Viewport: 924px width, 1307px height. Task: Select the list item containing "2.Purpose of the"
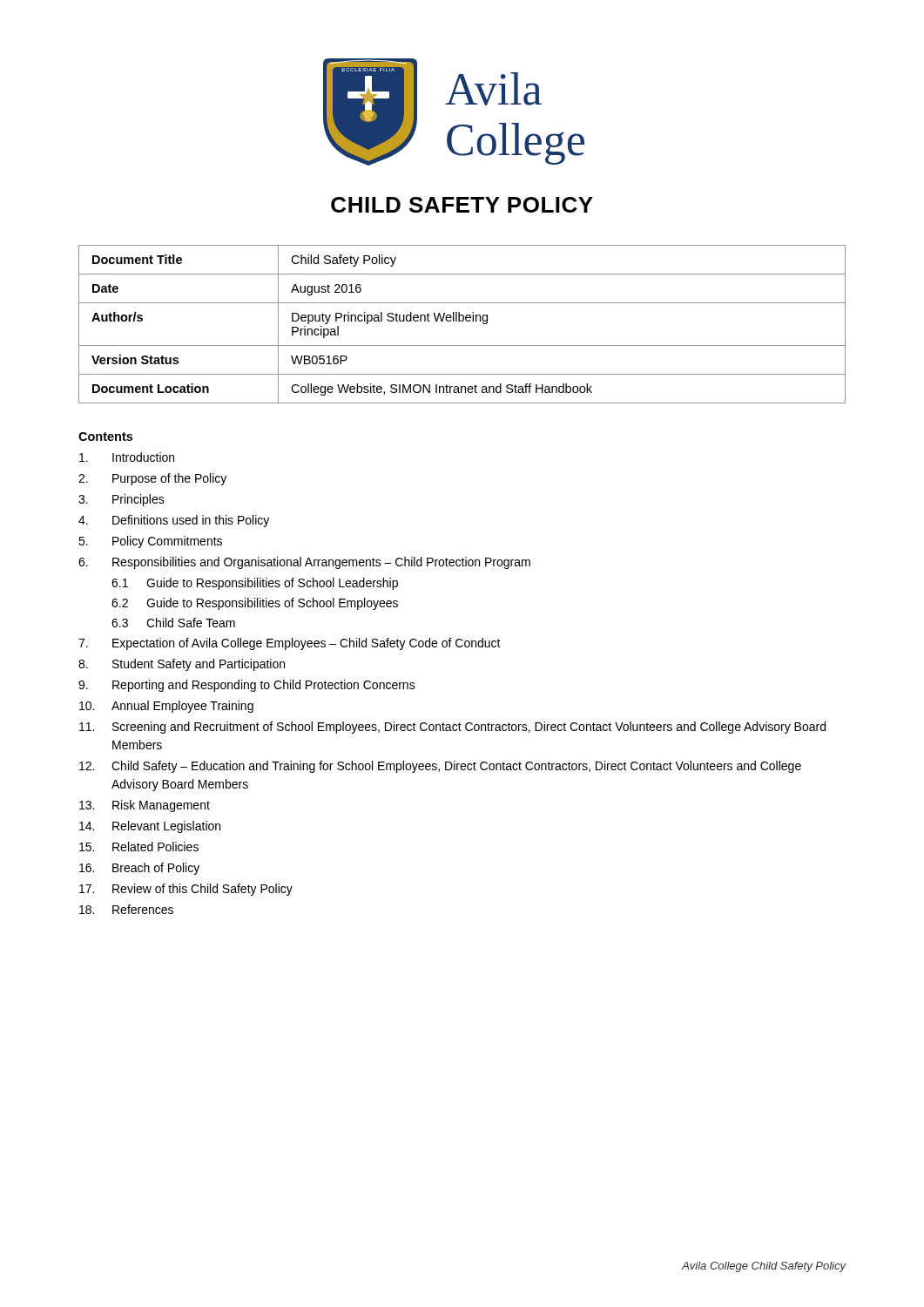[152, 479]
